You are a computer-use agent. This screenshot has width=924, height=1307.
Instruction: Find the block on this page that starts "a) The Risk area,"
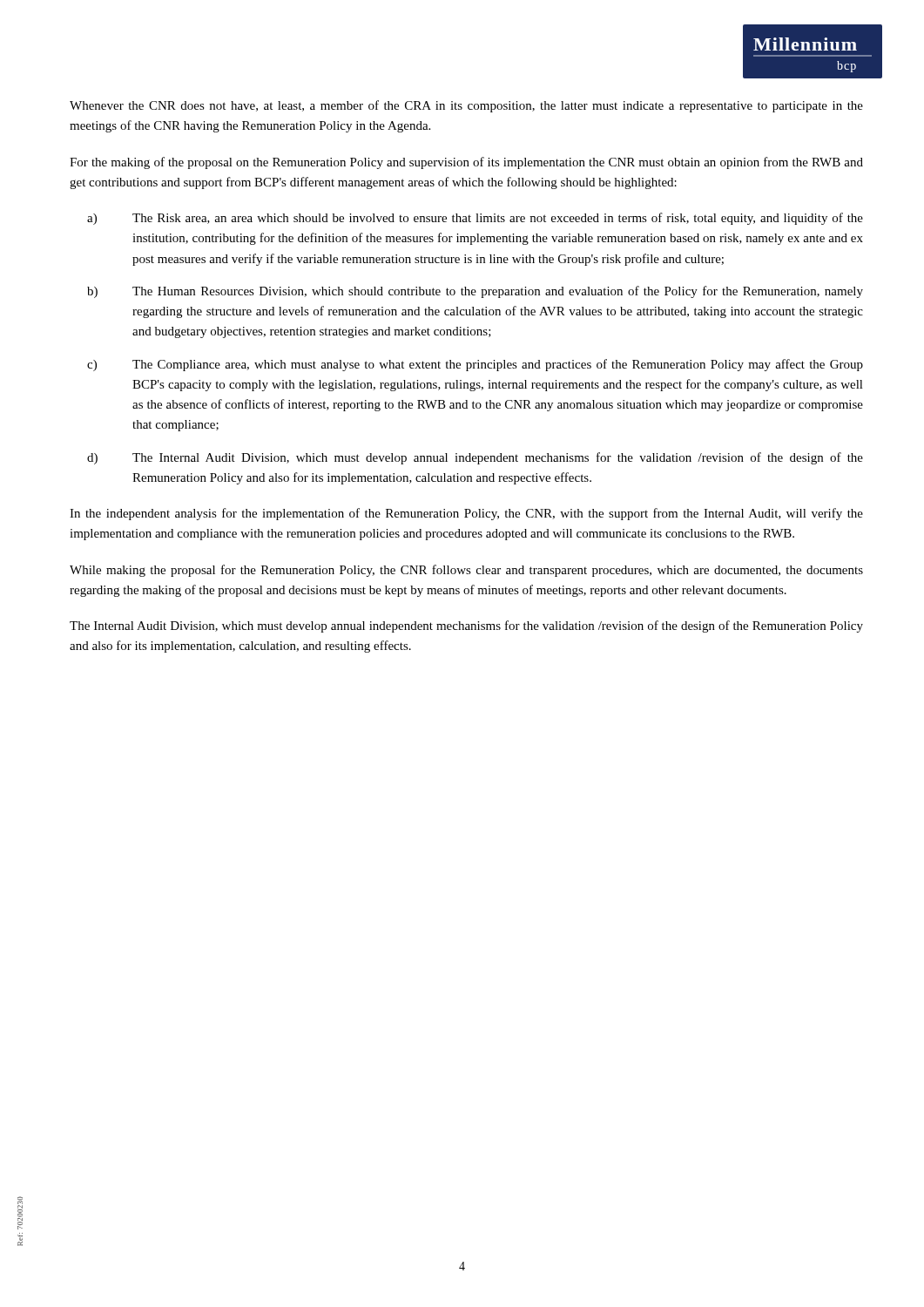466,239
